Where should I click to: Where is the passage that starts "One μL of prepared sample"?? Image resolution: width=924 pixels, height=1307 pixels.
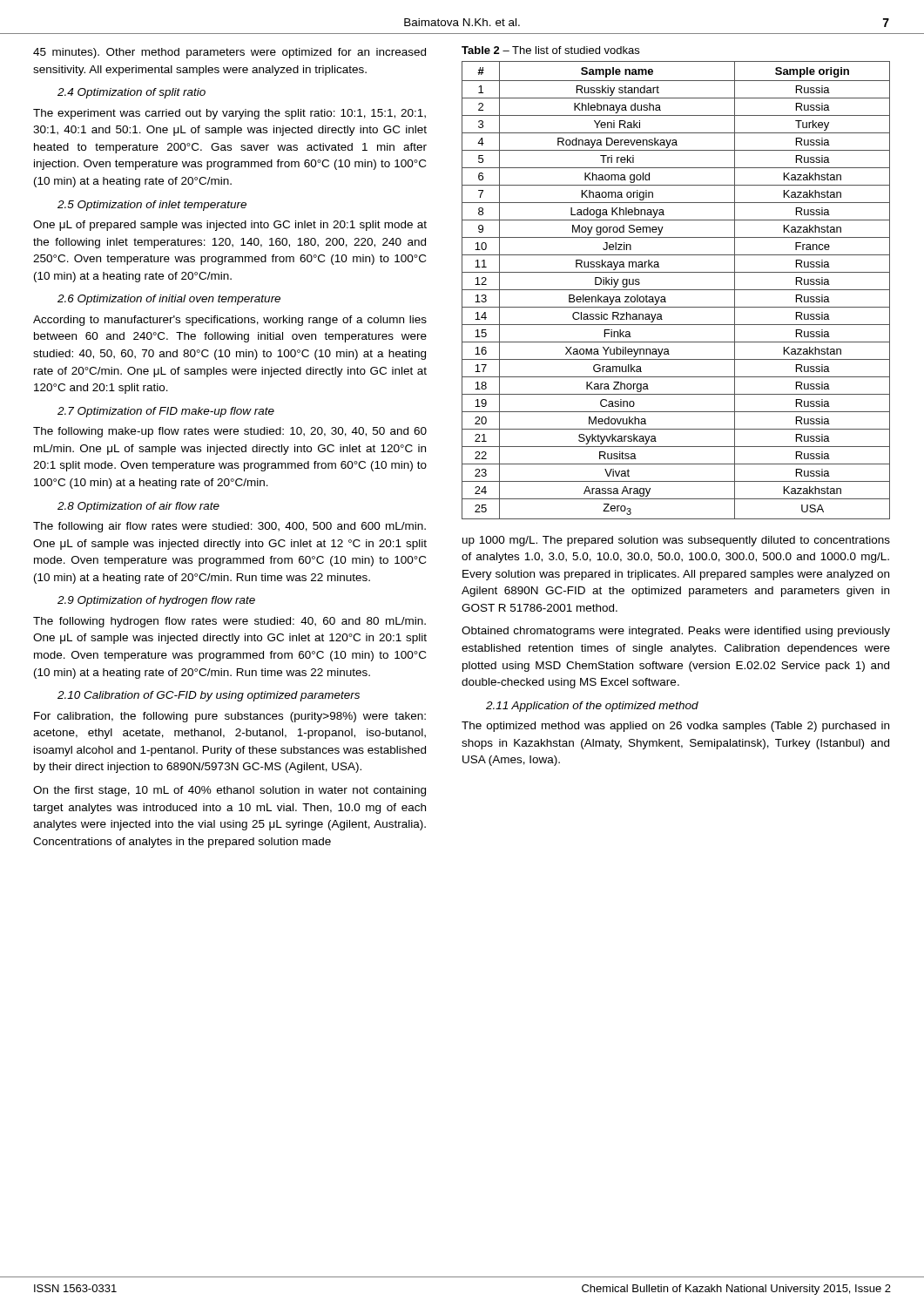[x=230, y=250]
